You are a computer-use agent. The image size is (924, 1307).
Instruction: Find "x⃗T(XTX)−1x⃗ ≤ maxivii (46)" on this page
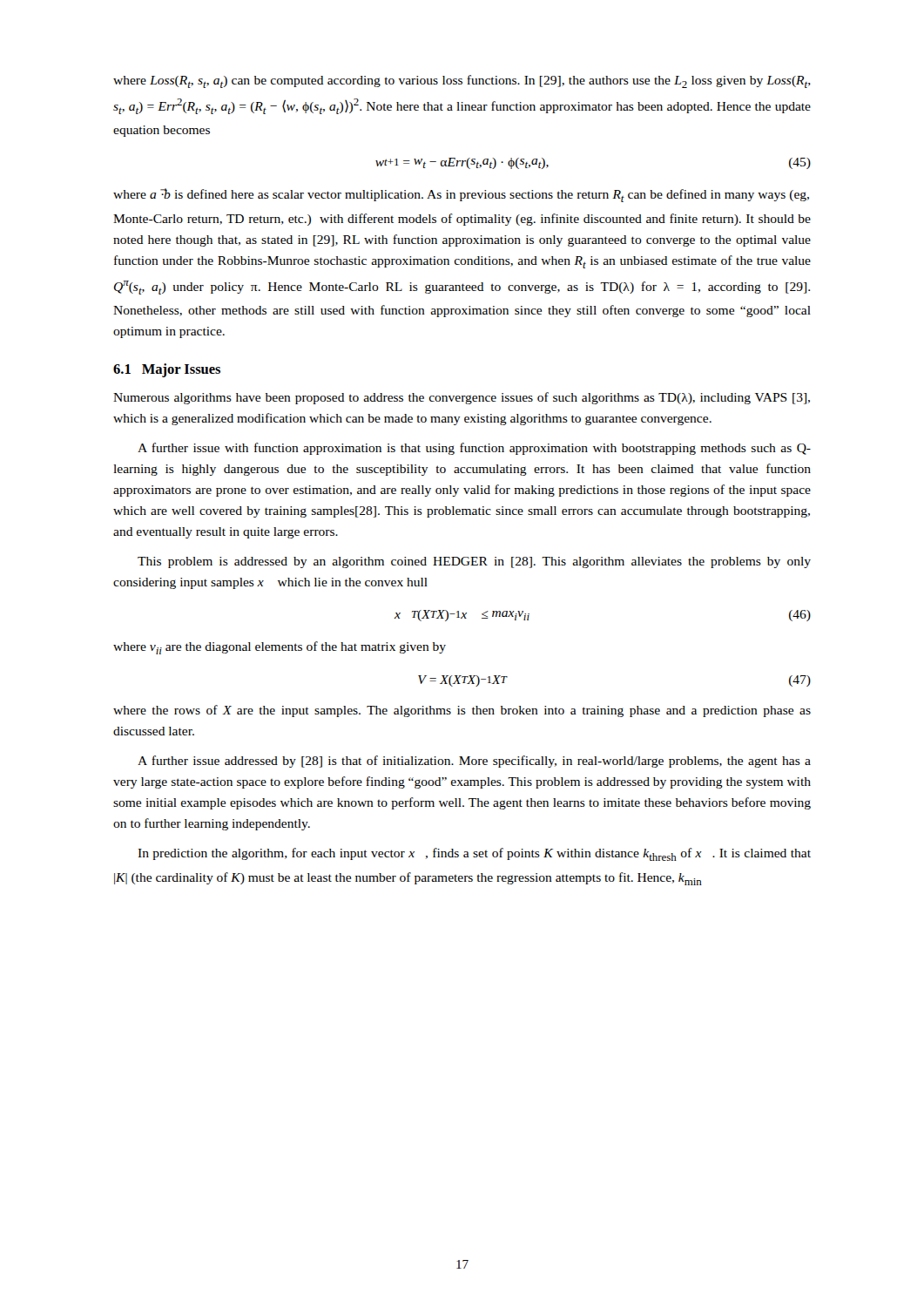[432, 616]
